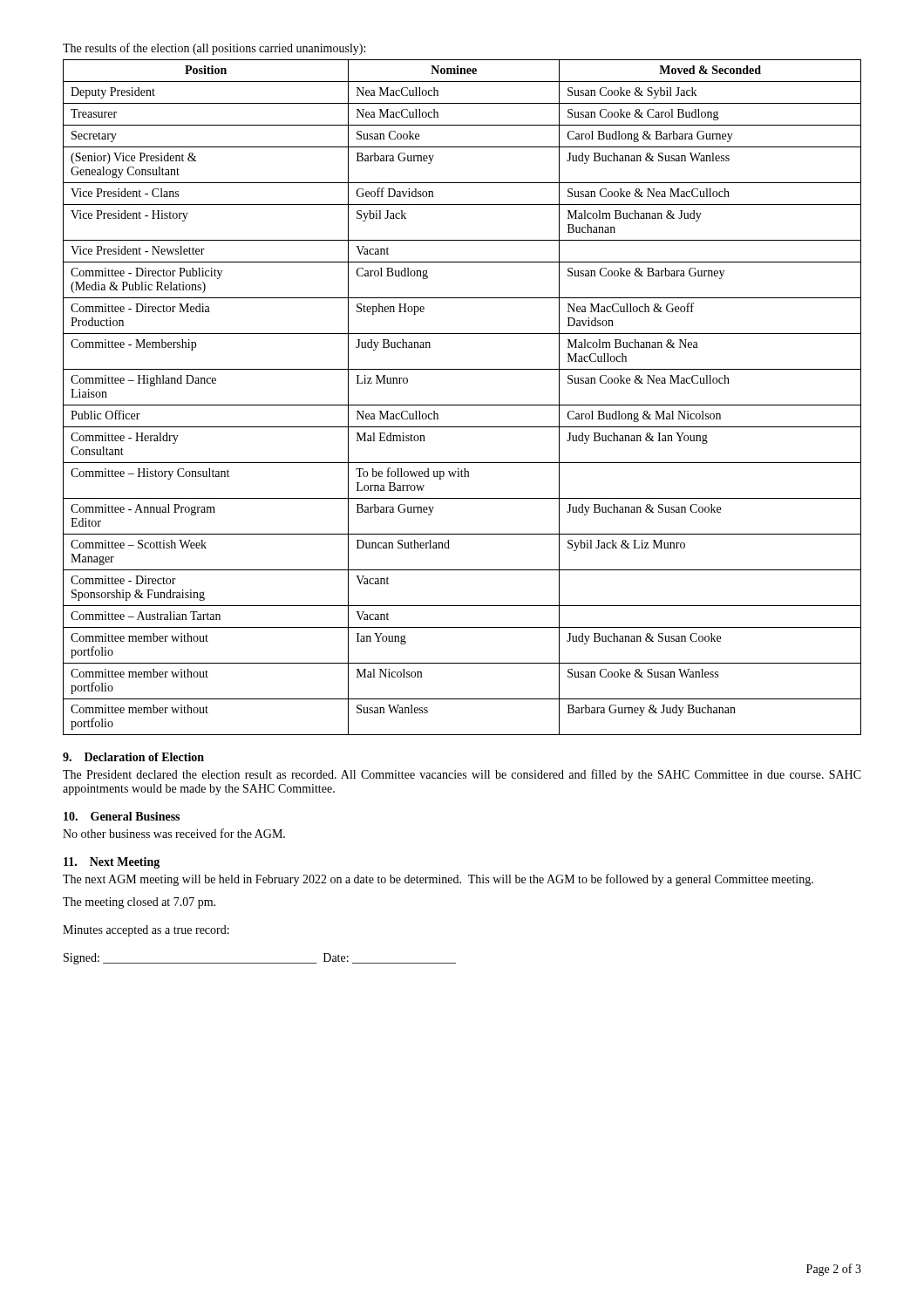Find the text block containing "The meeting closed"
924x1308 pixels.
(140, 902)
